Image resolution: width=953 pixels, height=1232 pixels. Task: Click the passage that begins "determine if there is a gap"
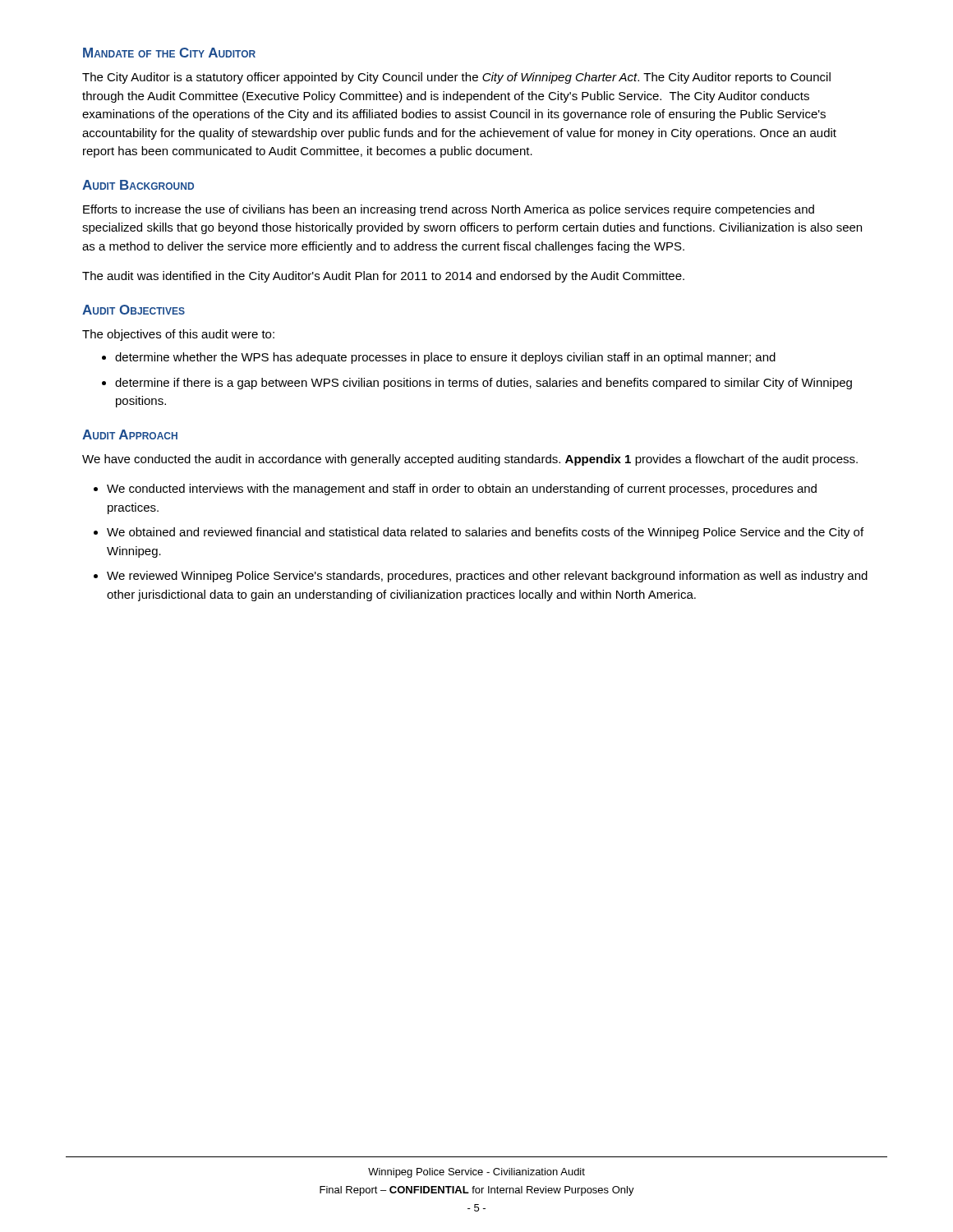coord(484,391)
